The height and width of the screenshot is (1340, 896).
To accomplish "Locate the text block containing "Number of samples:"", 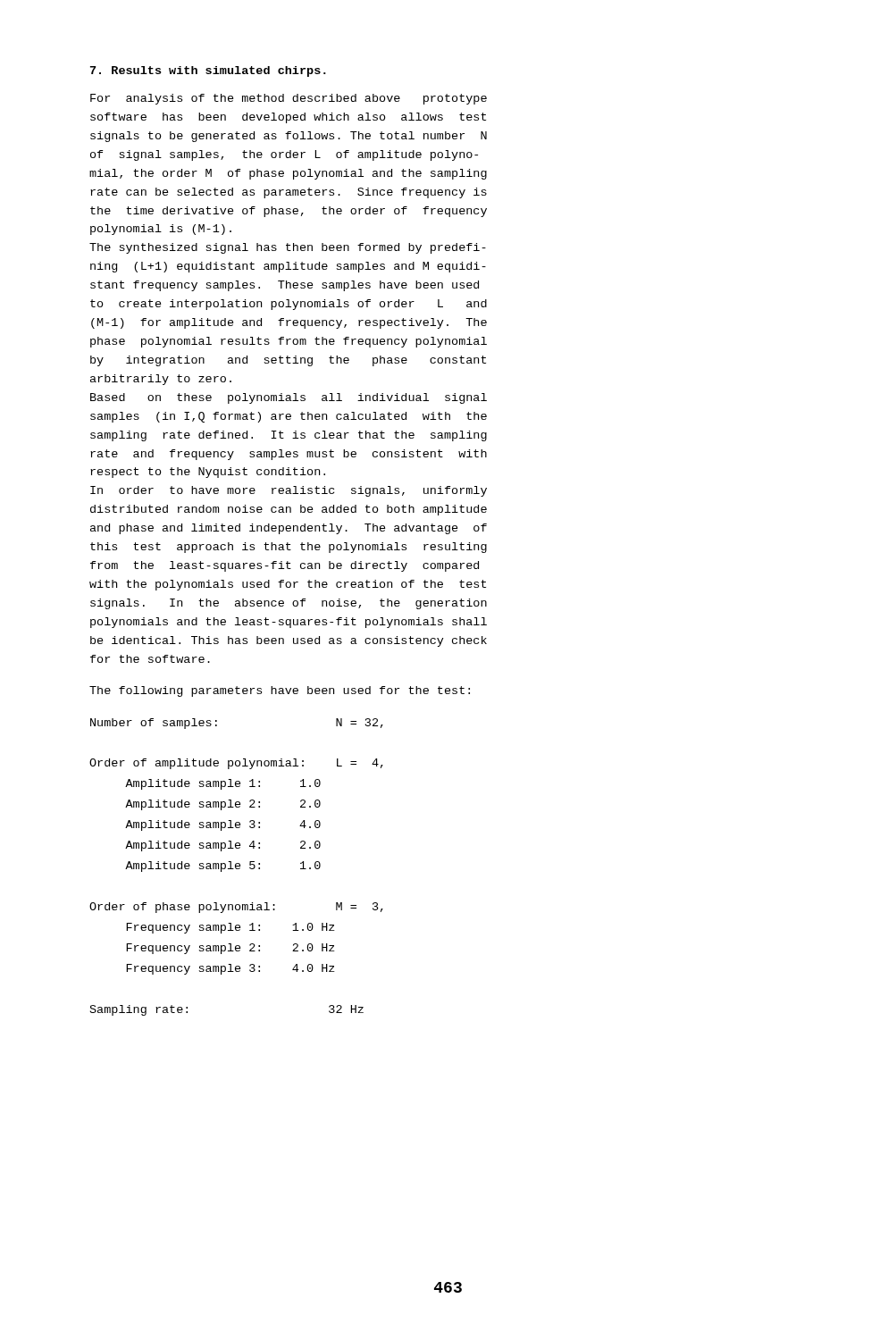I will tap(238, 866).
